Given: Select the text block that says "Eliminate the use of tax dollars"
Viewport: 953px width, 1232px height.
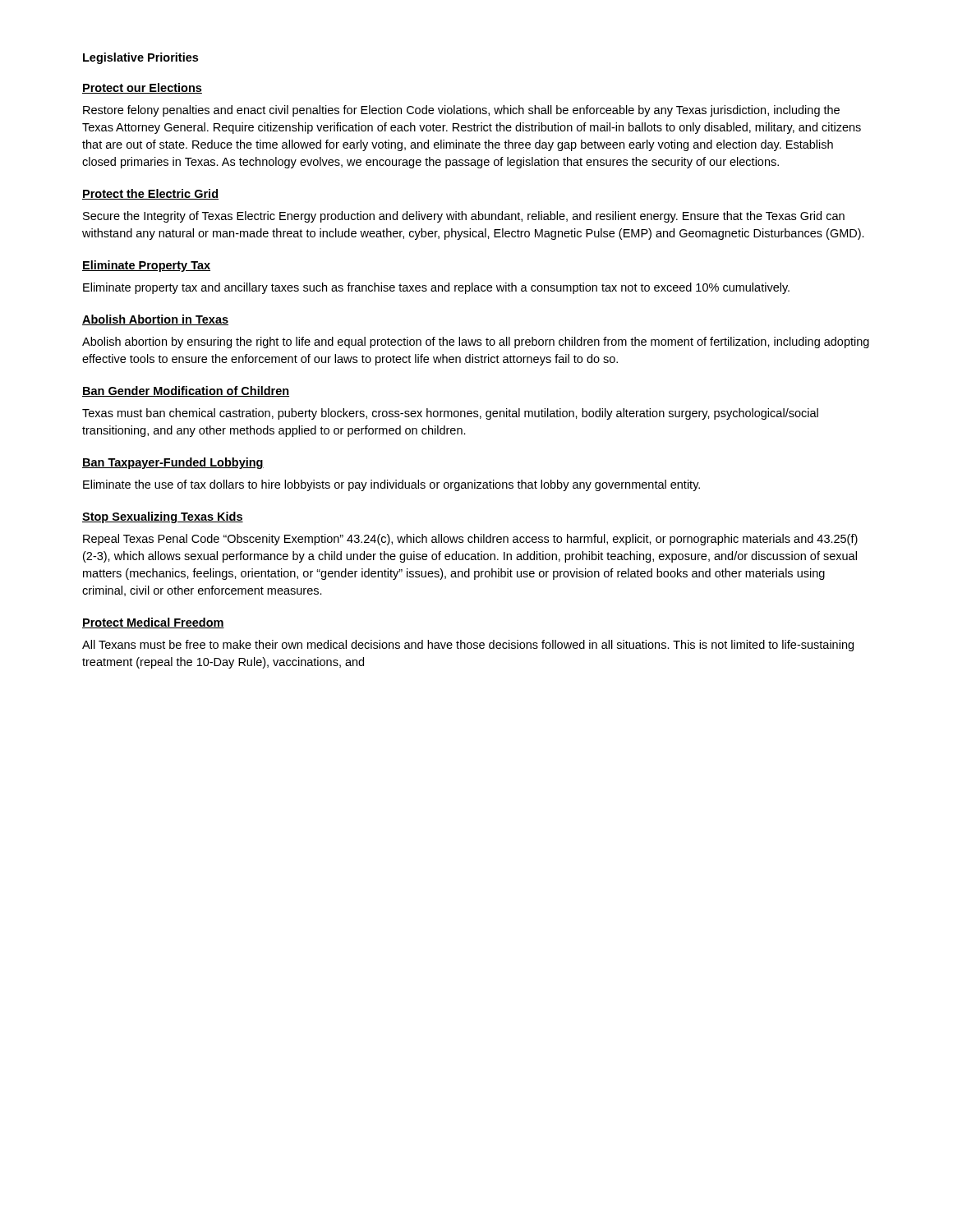Looking at the screenshot, I should 392,485.
